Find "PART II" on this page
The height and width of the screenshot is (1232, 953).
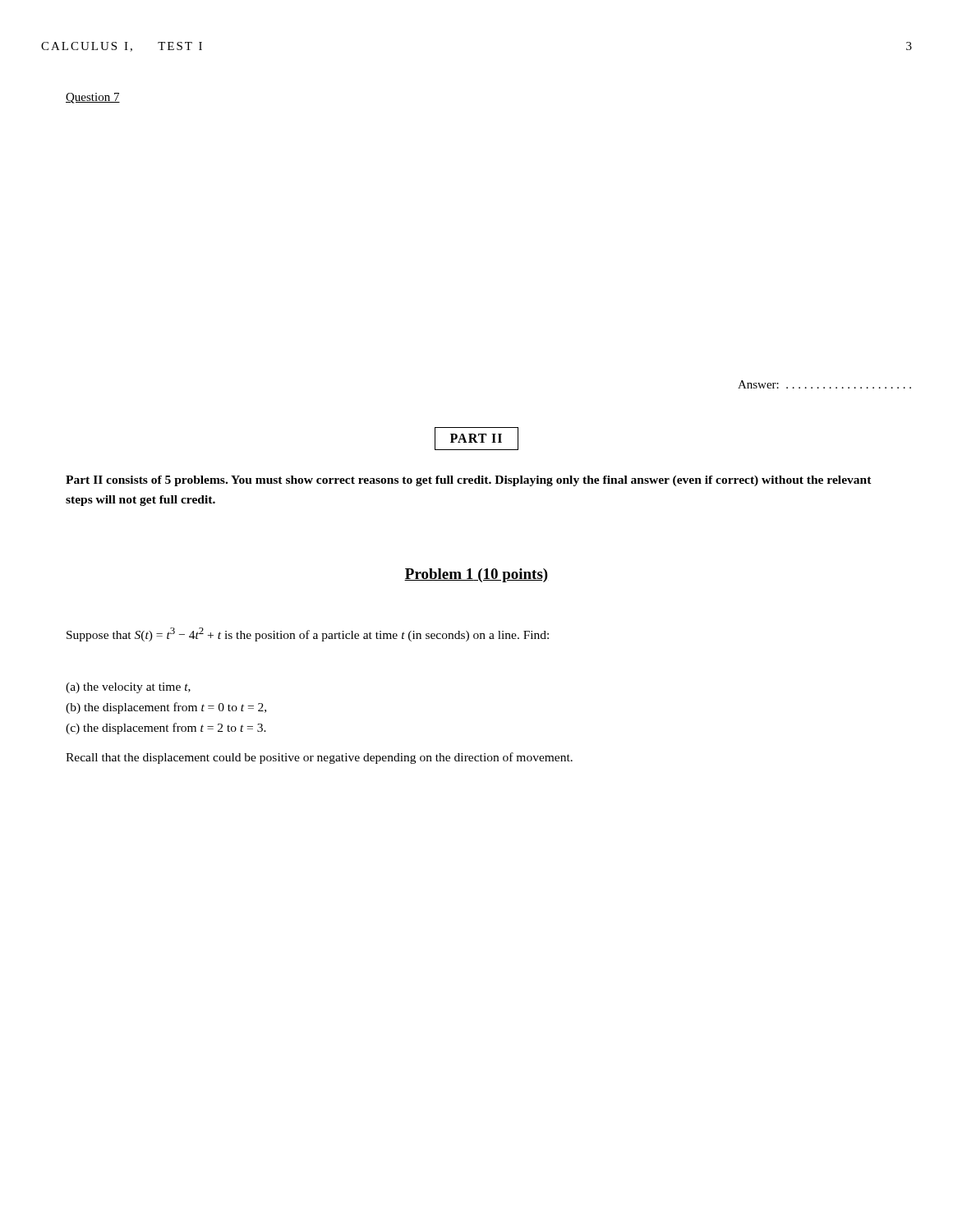pos(476,439)
